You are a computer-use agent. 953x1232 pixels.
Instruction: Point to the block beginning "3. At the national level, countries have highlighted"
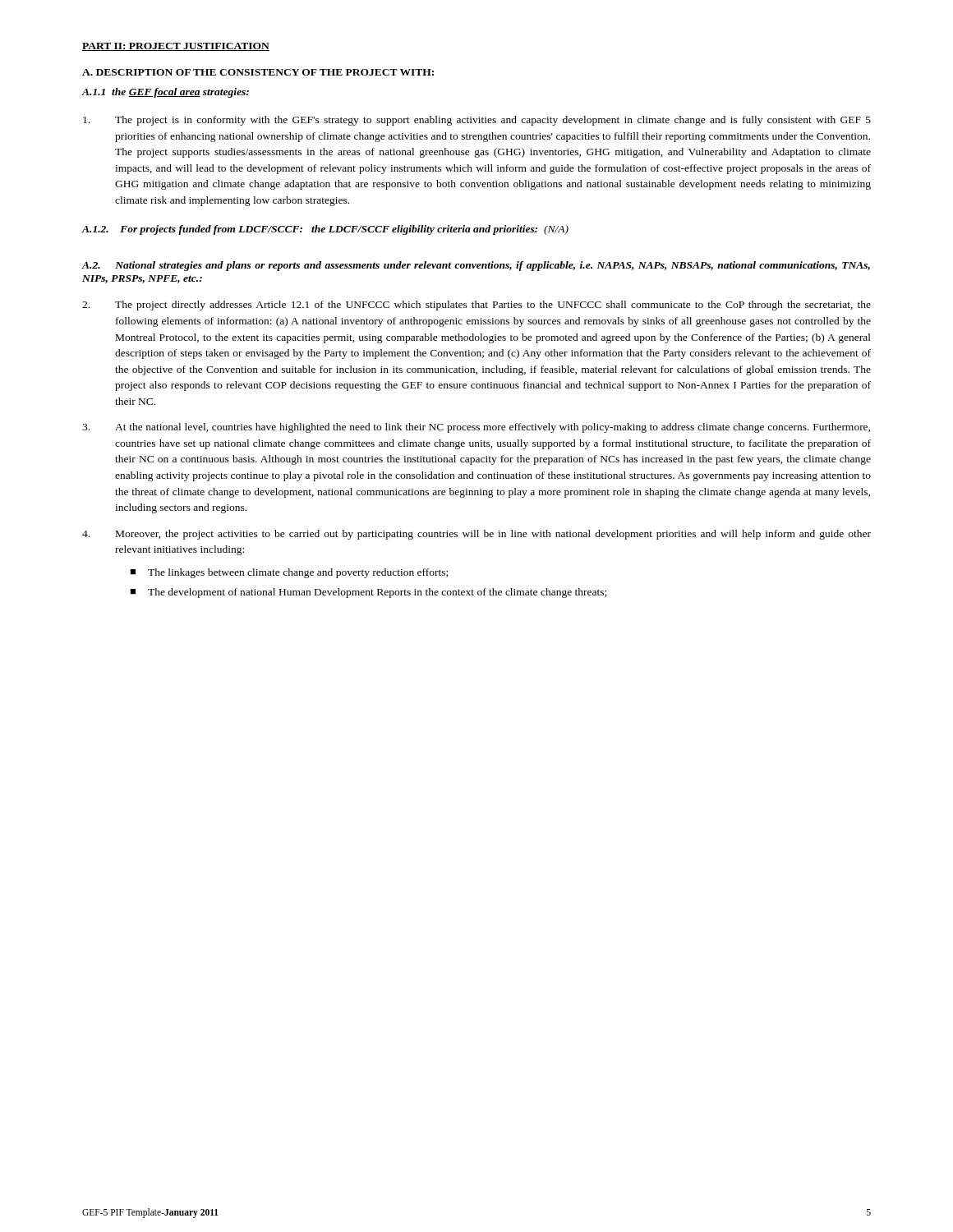click(x=476, y=467)
